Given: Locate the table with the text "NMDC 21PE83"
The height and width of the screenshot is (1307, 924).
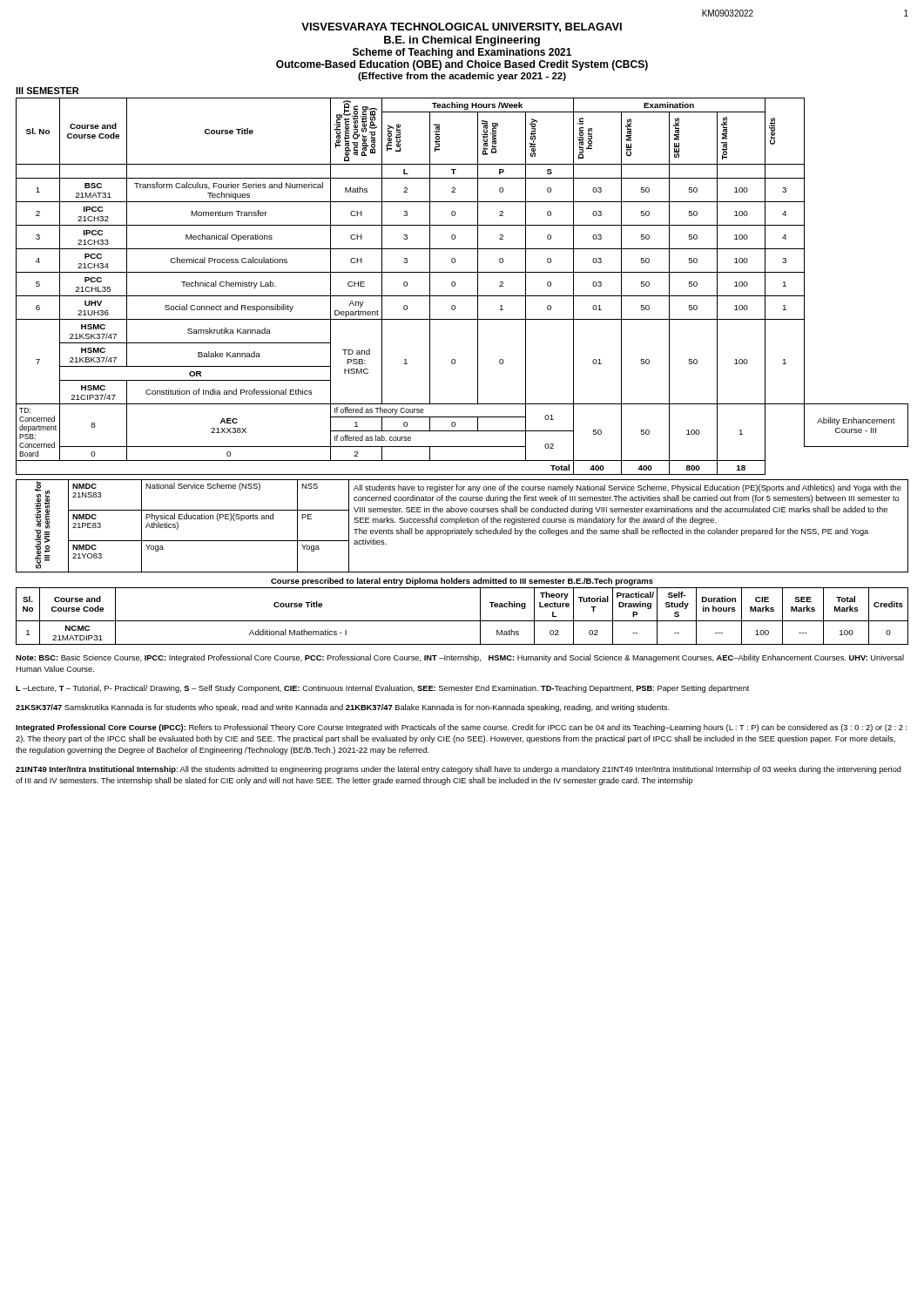Looking at the screenshot, I should pyautogui.click(x=462, y=525).
